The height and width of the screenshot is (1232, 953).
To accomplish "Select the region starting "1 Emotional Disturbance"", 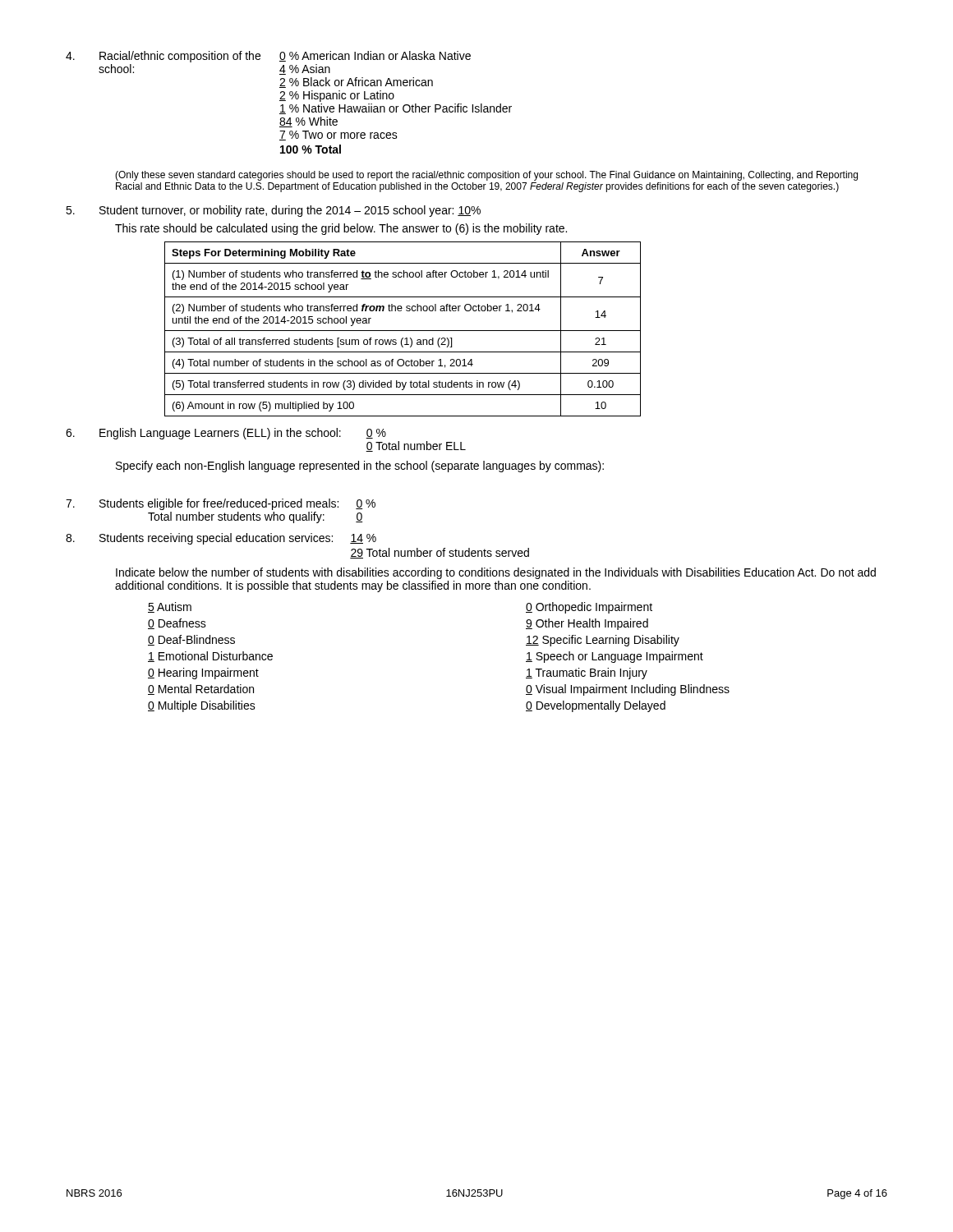I will click(x=211, y=656).
